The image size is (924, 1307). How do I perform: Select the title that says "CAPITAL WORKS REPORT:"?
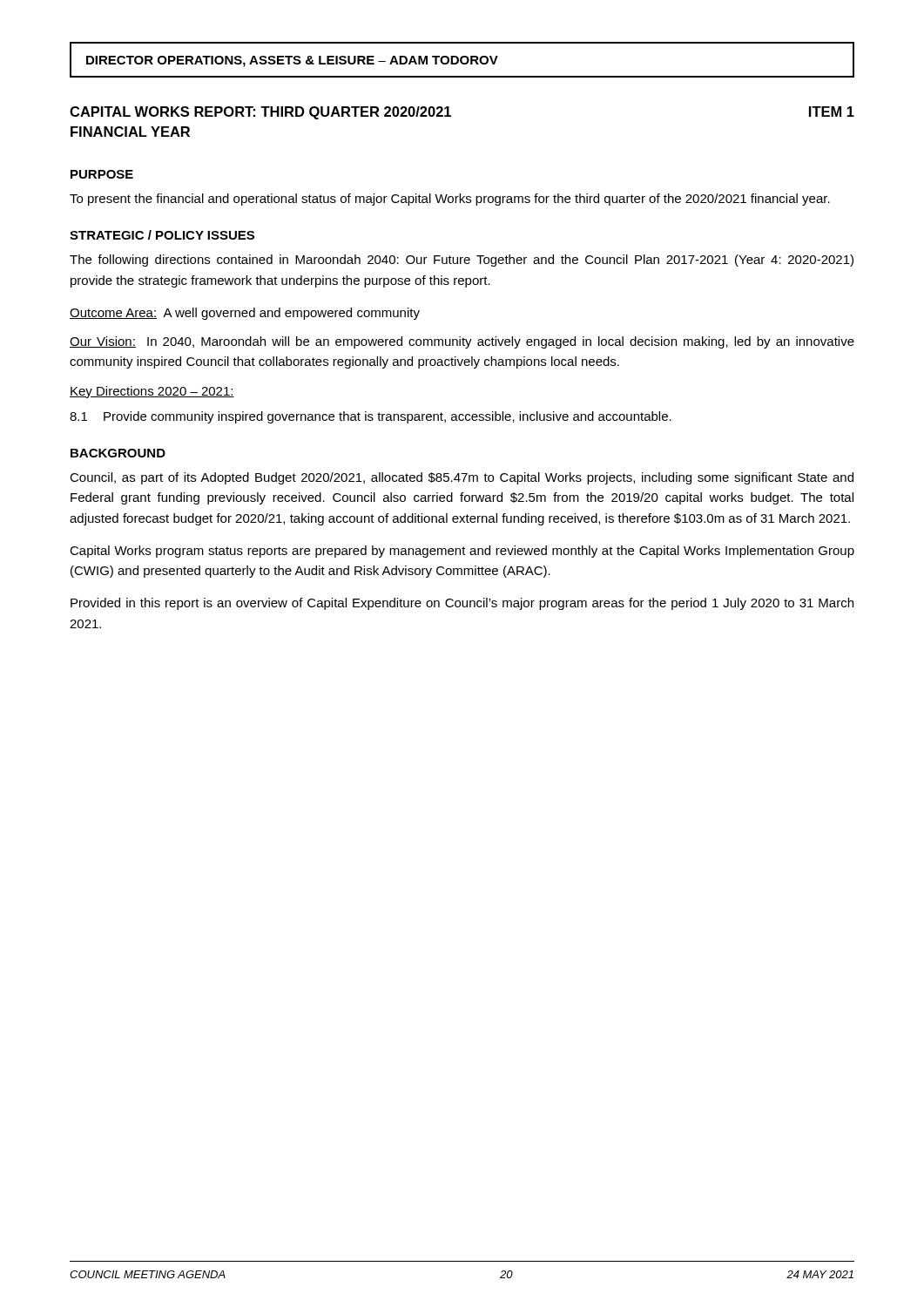tap(270, 113)
